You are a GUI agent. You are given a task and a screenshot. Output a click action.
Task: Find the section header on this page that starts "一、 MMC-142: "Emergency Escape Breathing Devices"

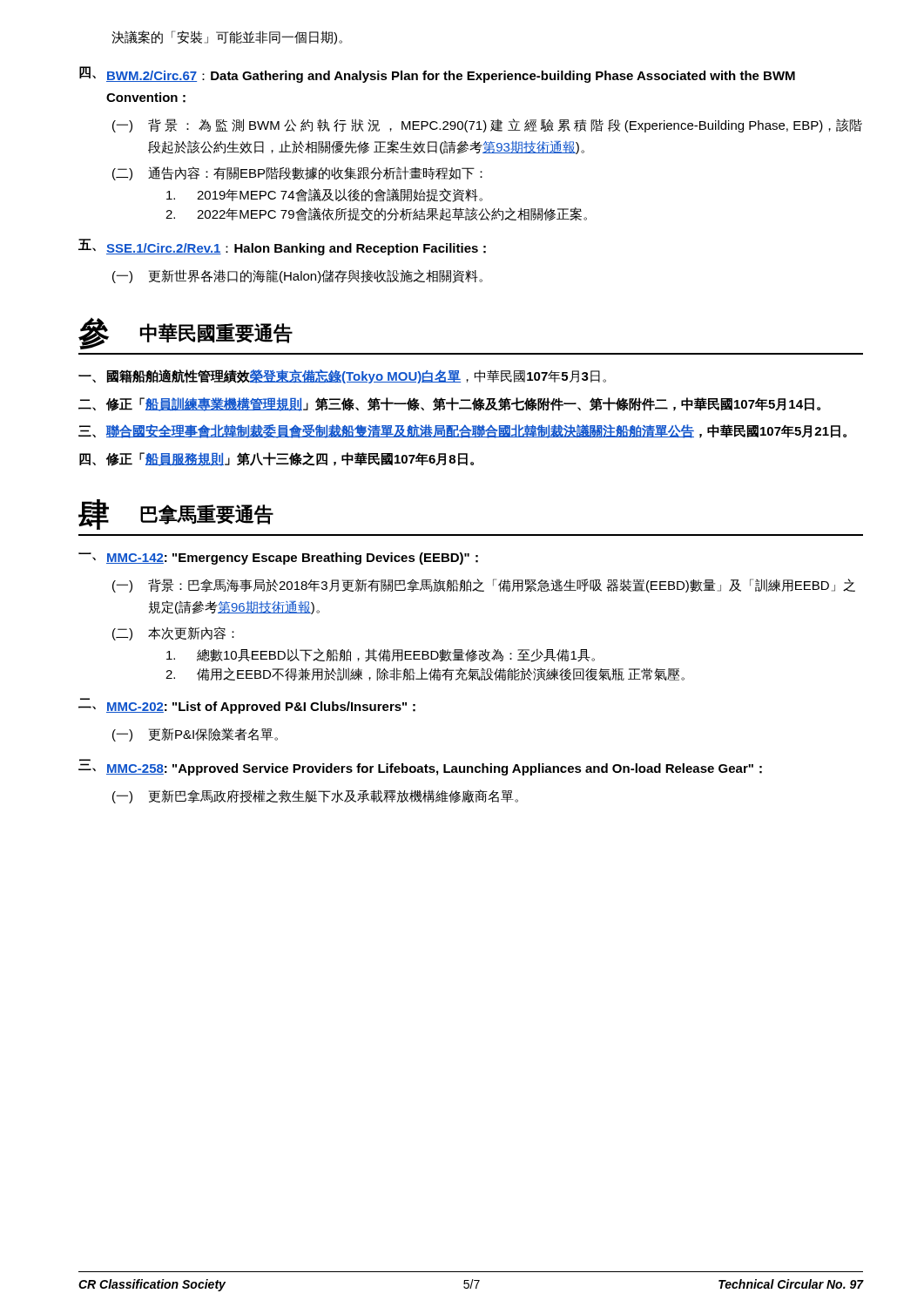(x=471, y=557)
